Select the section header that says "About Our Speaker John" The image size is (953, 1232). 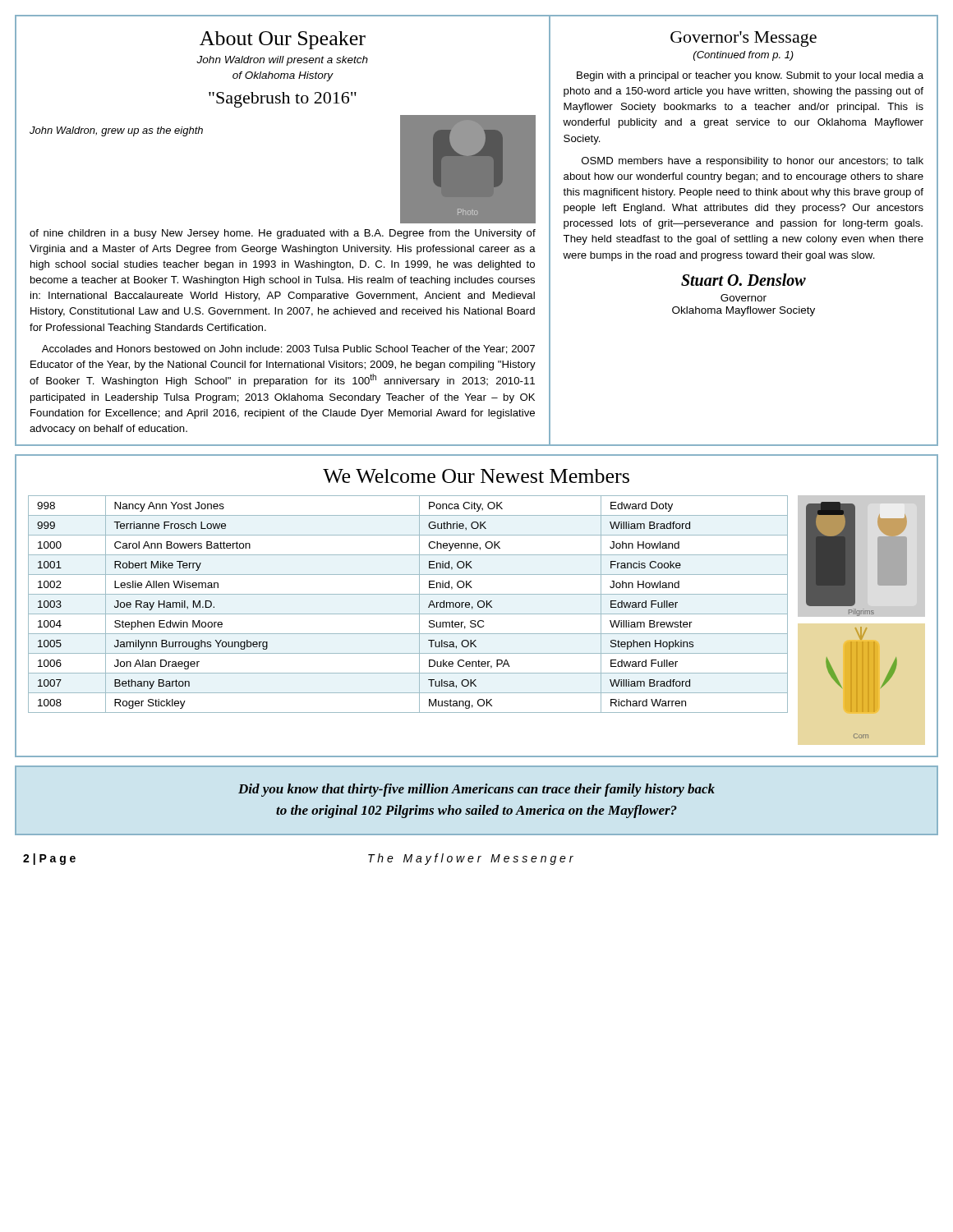click(282, 231)
